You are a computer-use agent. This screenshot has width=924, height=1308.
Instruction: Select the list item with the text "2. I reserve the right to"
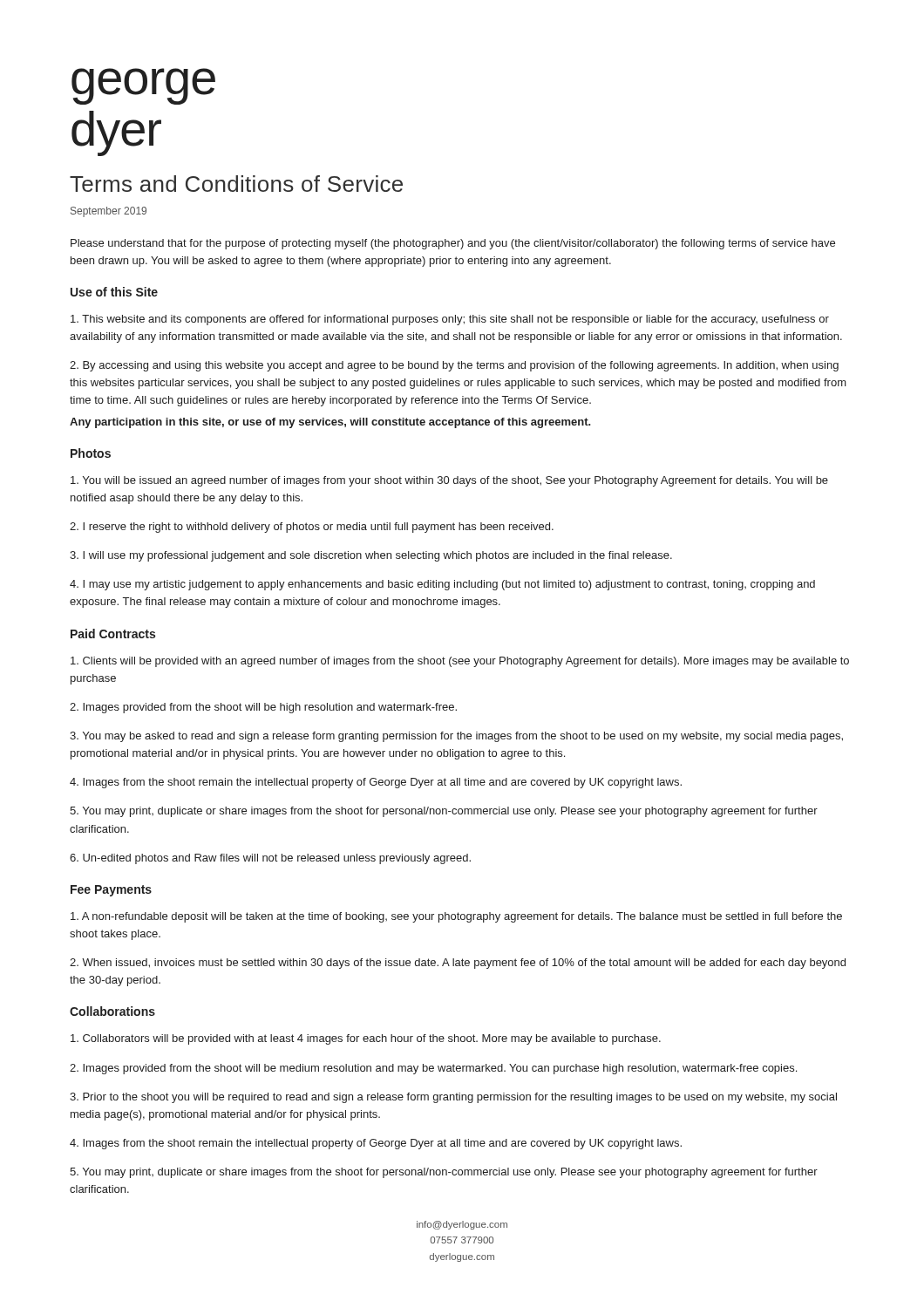[x=462, y=527]
